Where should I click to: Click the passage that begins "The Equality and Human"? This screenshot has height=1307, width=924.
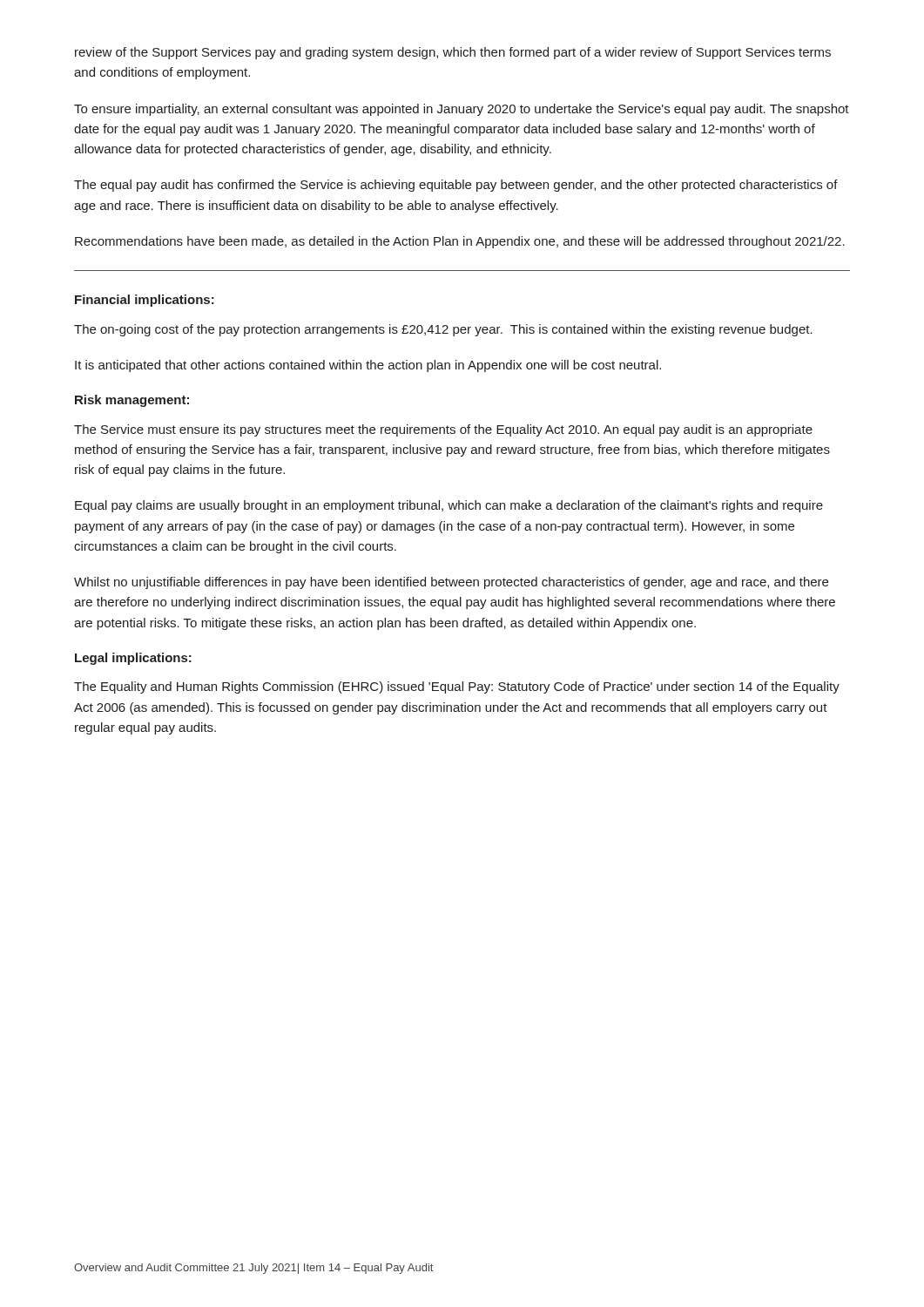457,707
